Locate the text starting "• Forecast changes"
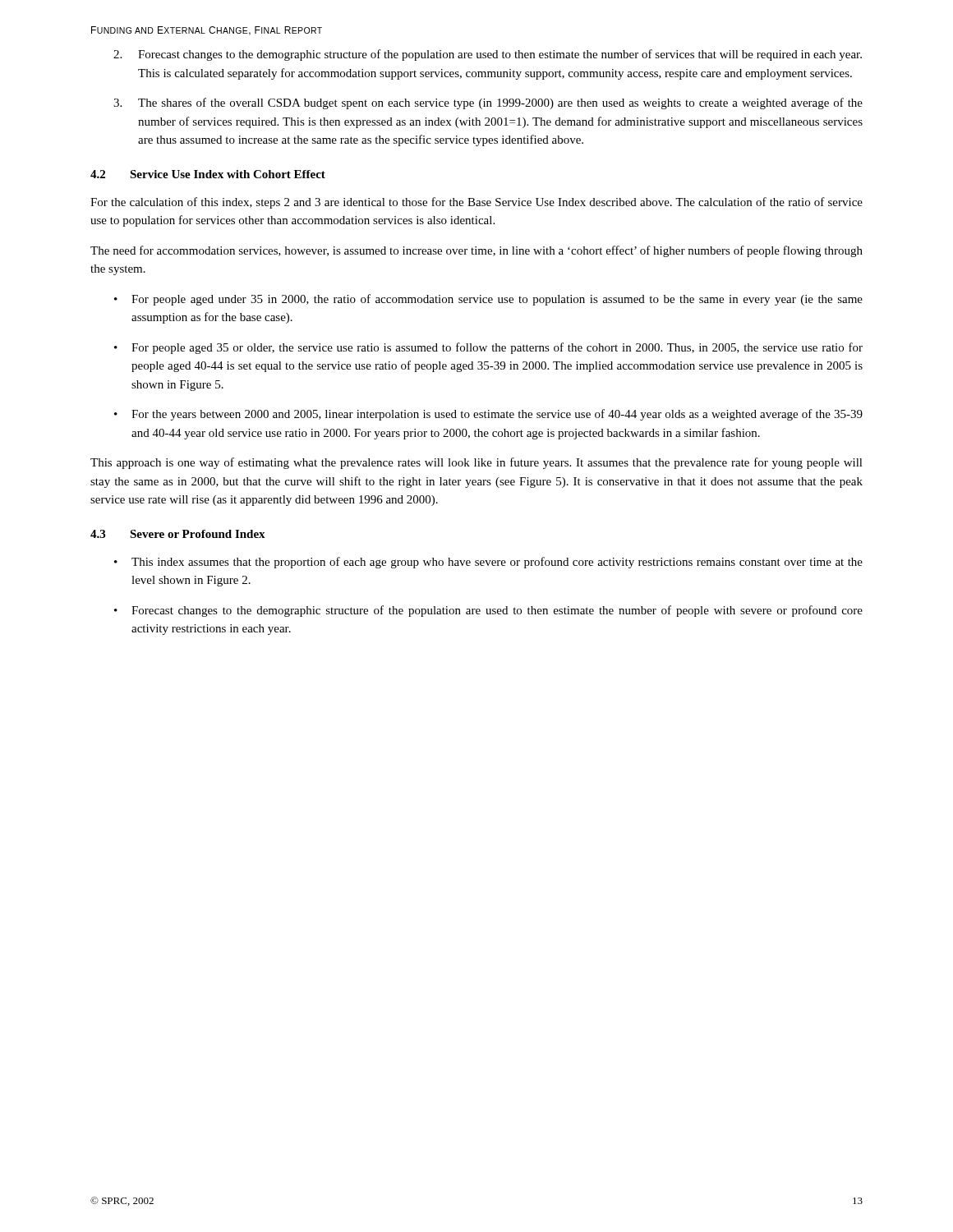The width and height of the screenshot is (953, 1232). click(x=488, y=619)
